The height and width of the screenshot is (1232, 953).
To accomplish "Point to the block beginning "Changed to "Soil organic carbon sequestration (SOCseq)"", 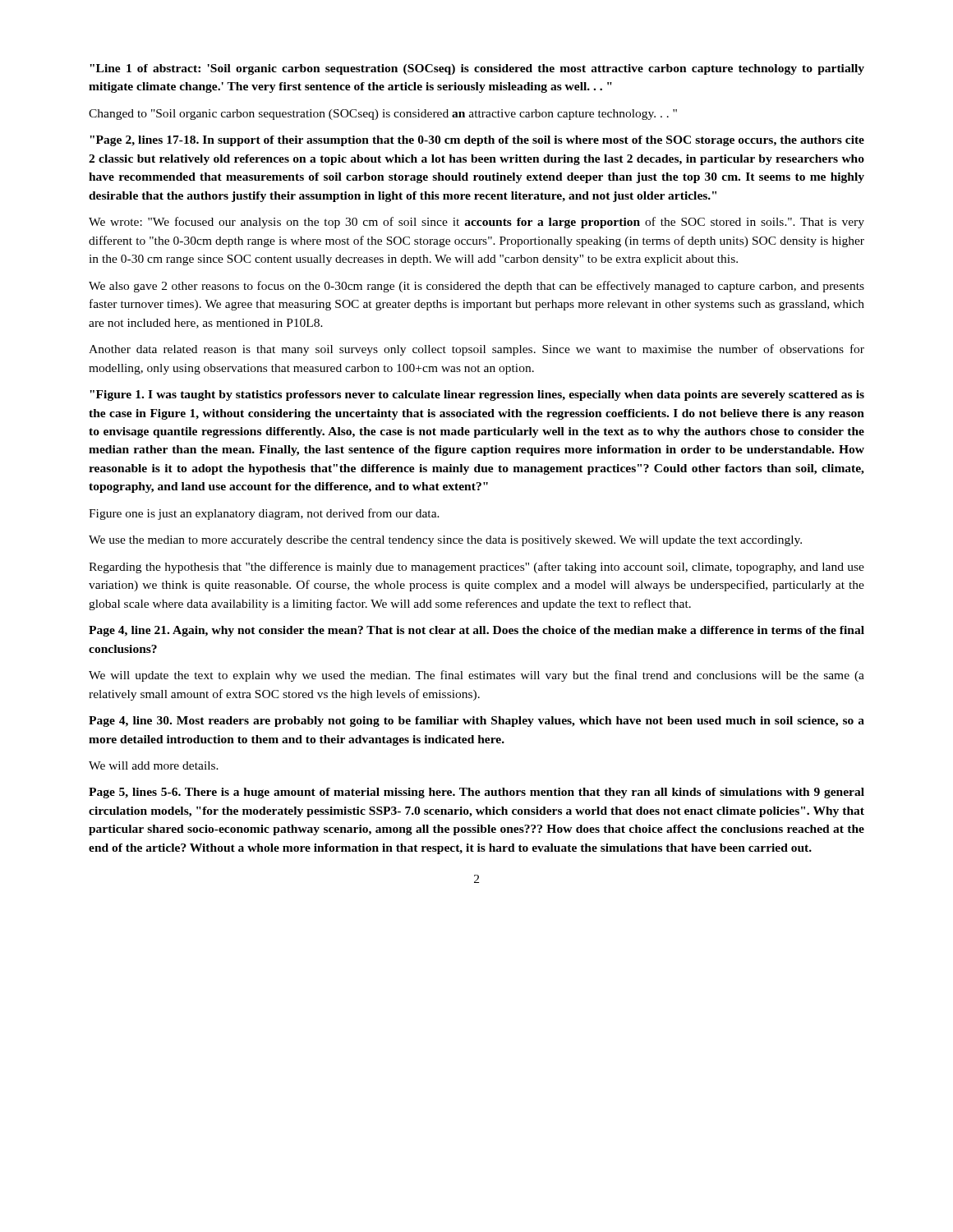I will coord(383,113).
